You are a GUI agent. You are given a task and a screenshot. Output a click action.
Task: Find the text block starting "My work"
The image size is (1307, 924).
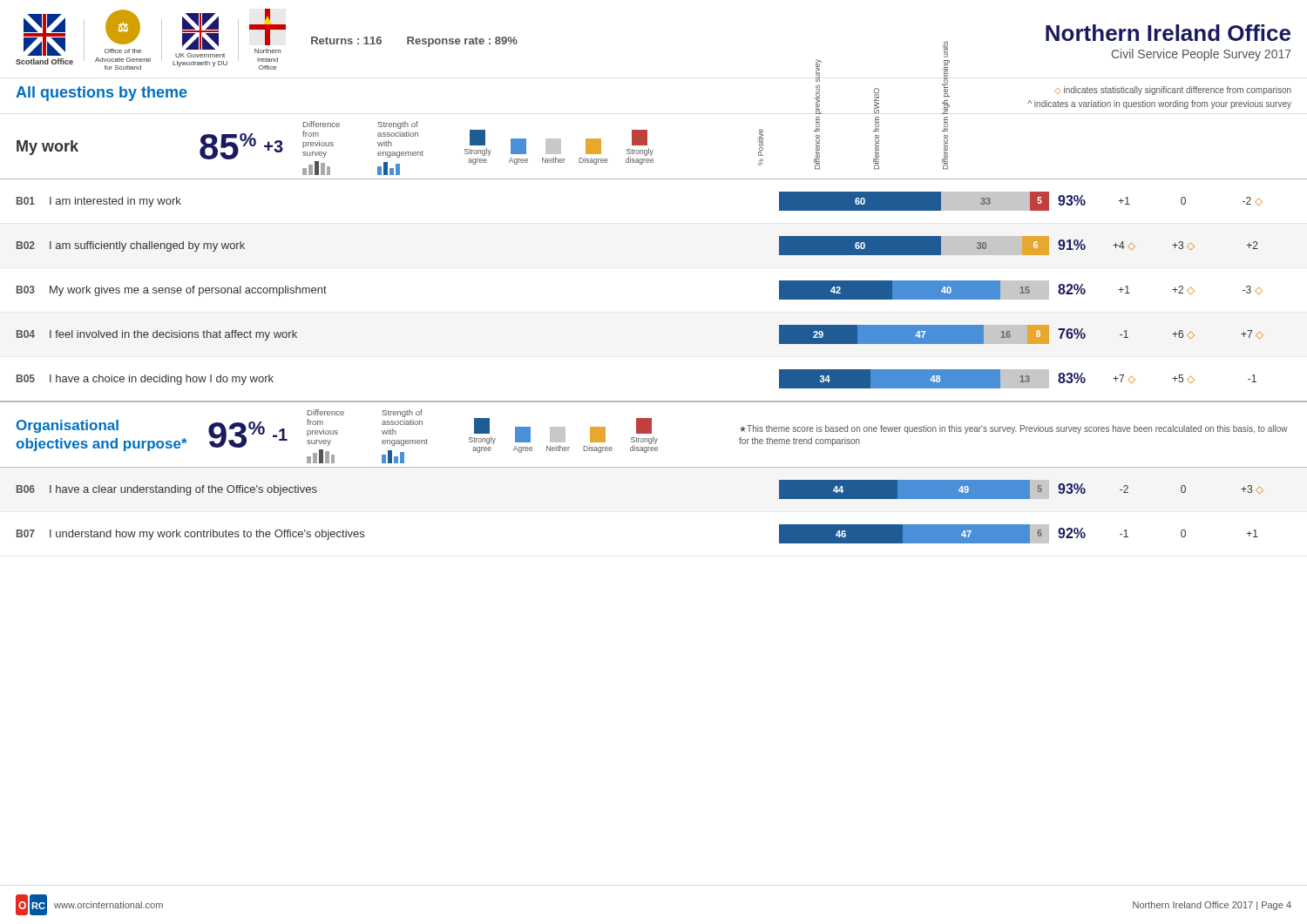[47, 147]
